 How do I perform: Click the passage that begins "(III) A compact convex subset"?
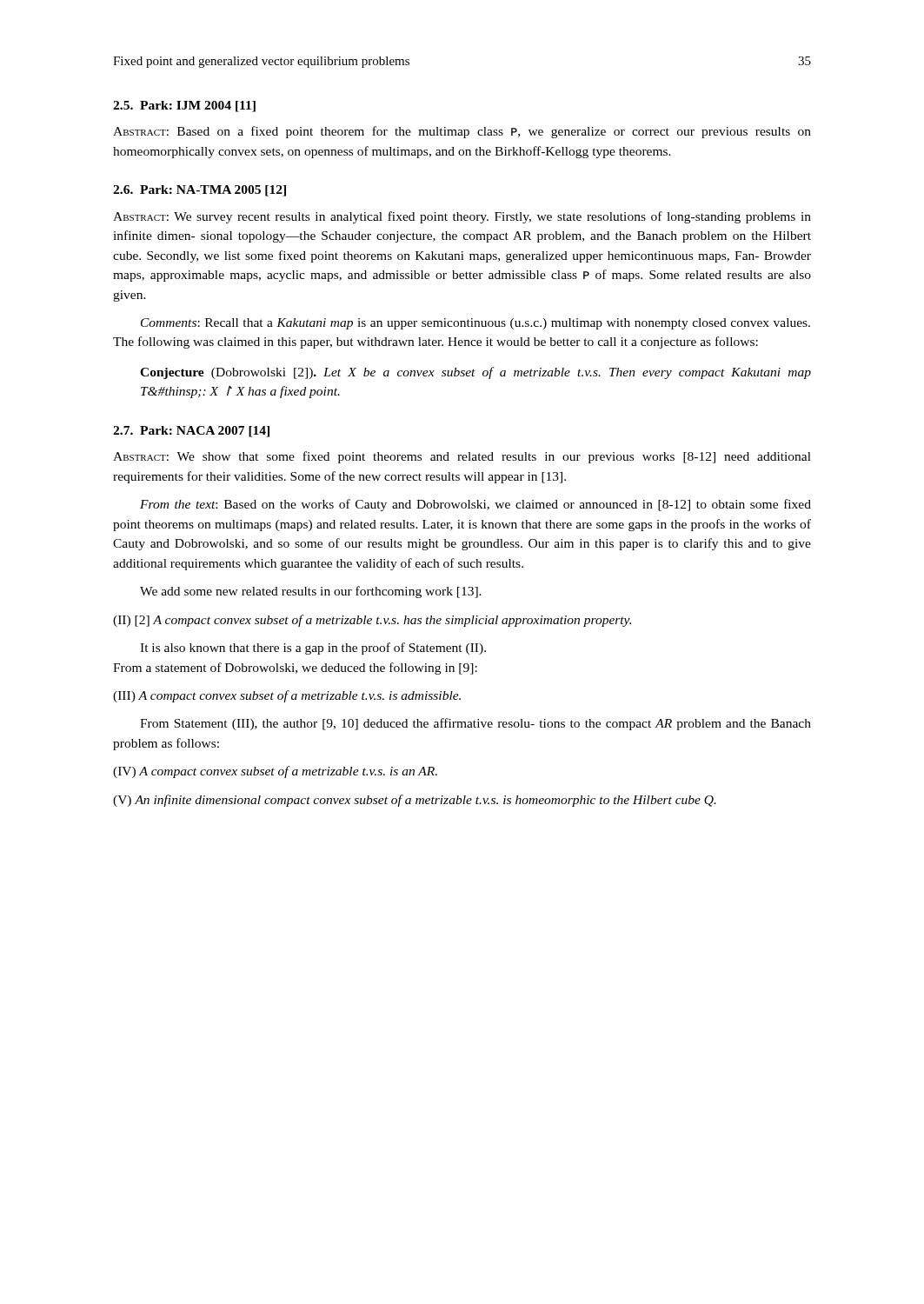pyautogui.click(x=288, y=695)
